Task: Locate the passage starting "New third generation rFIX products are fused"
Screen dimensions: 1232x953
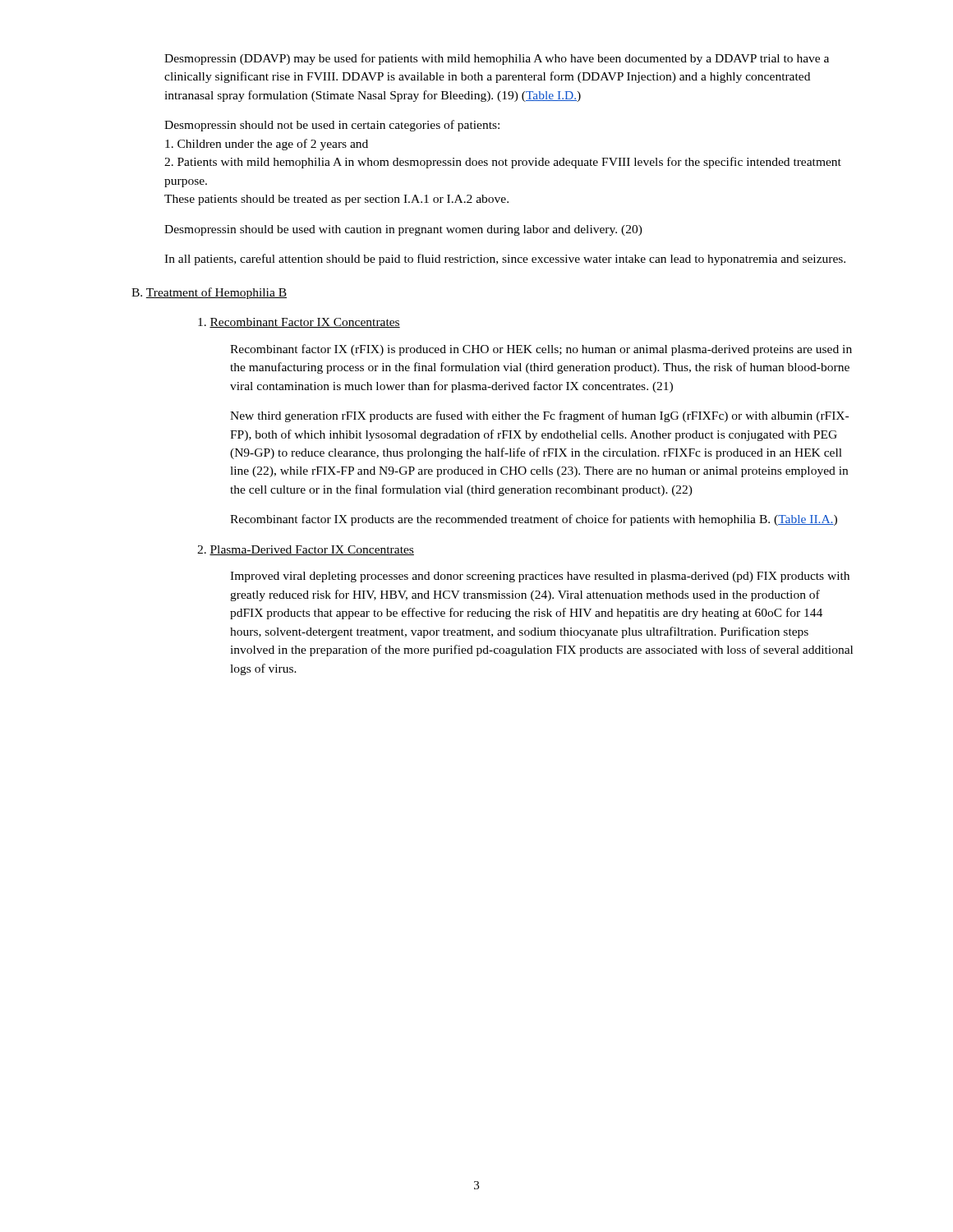Action: click(x=540, y=452)
